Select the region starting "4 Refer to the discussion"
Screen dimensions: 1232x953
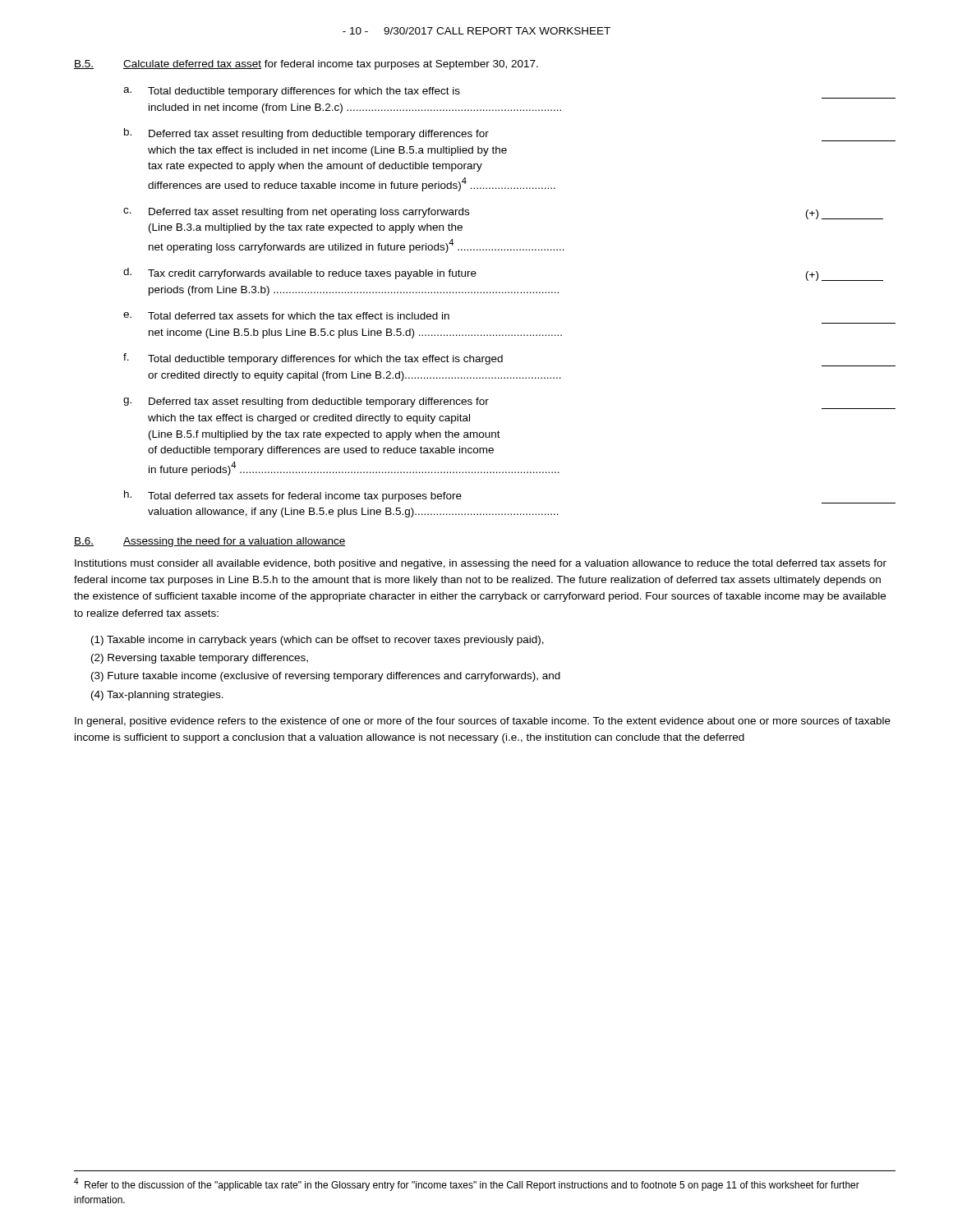[x=485, y=1192]
